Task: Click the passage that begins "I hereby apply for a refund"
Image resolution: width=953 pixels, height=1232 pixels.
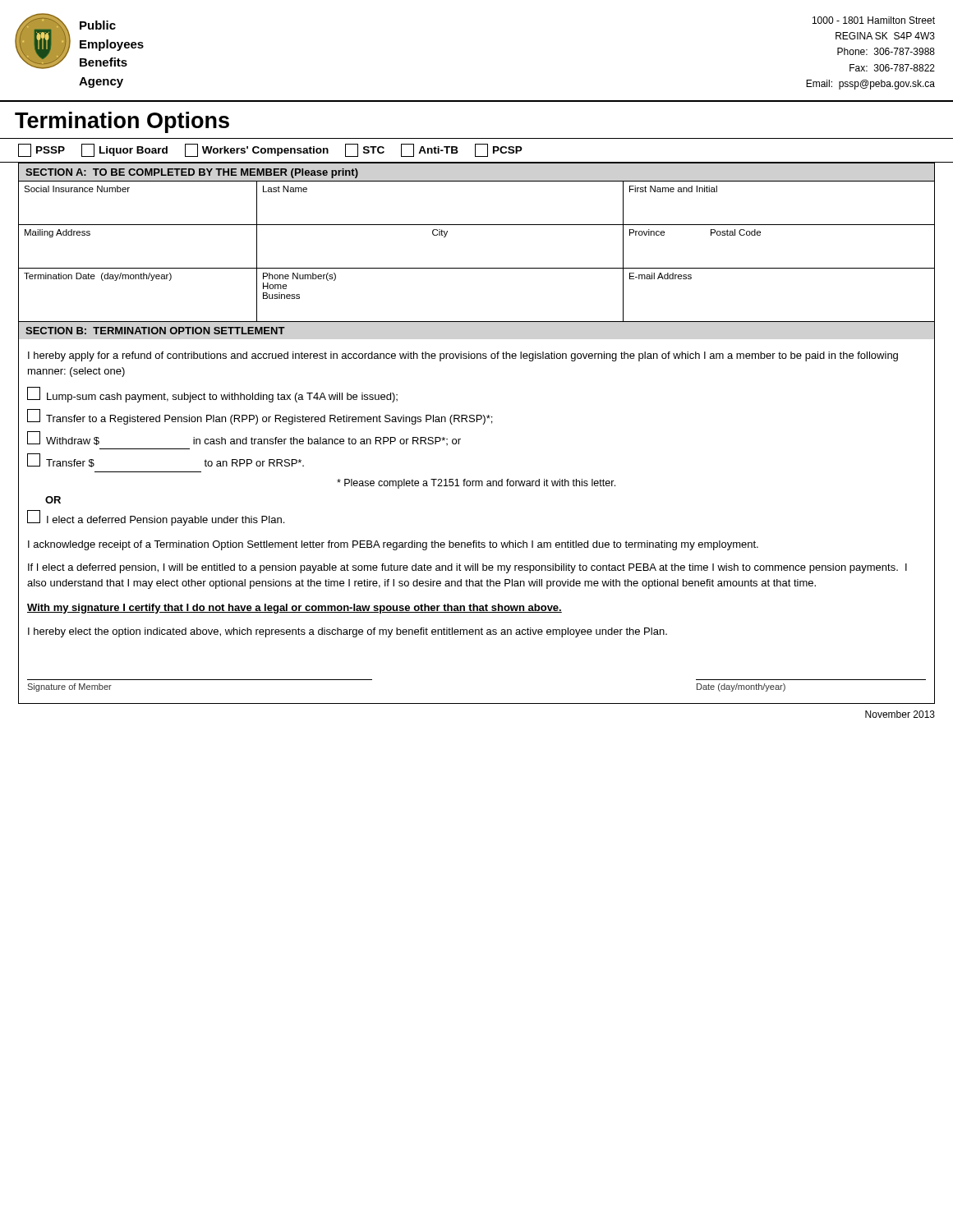Action: click(x=463, y=363)
